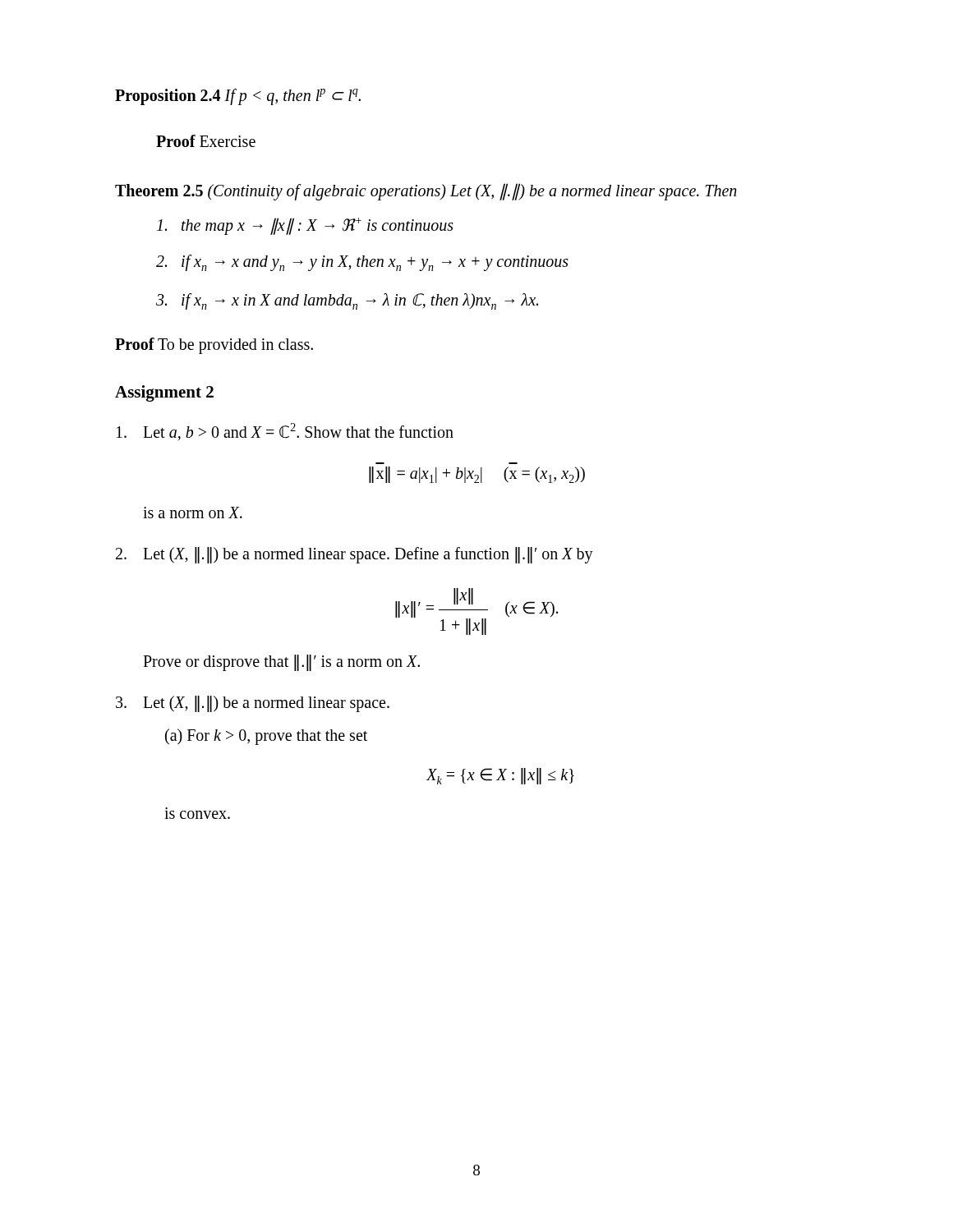Point to the block beginning "Proposition 2.4 If p <"
Viewport: 953px width, 1232px height.
point(239,95)
